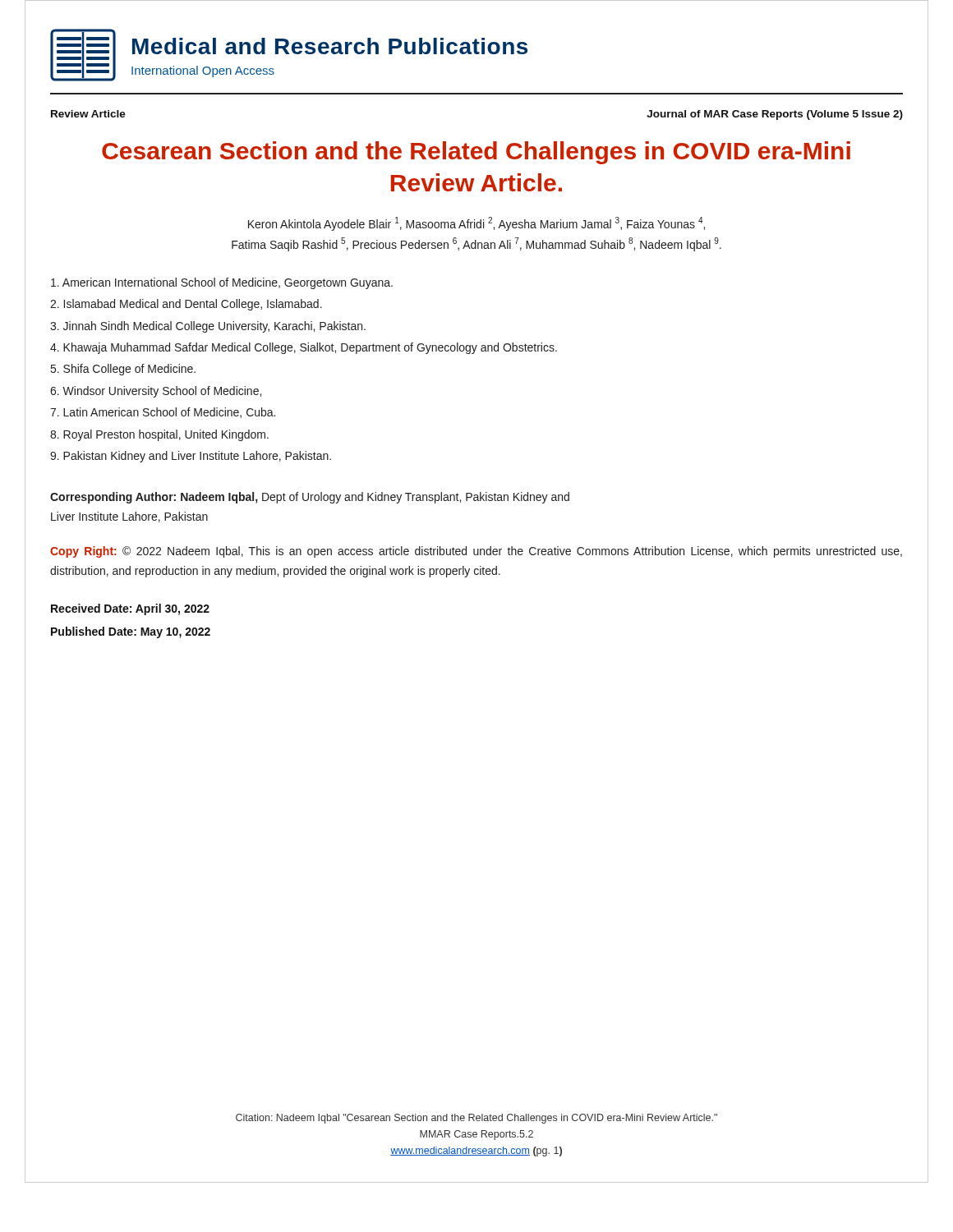Select the list item that says "6. Windsor University School of Medicine,"
Image resolution: width=953 pixels, height=1232 pixels.
(x=156, y=391)
